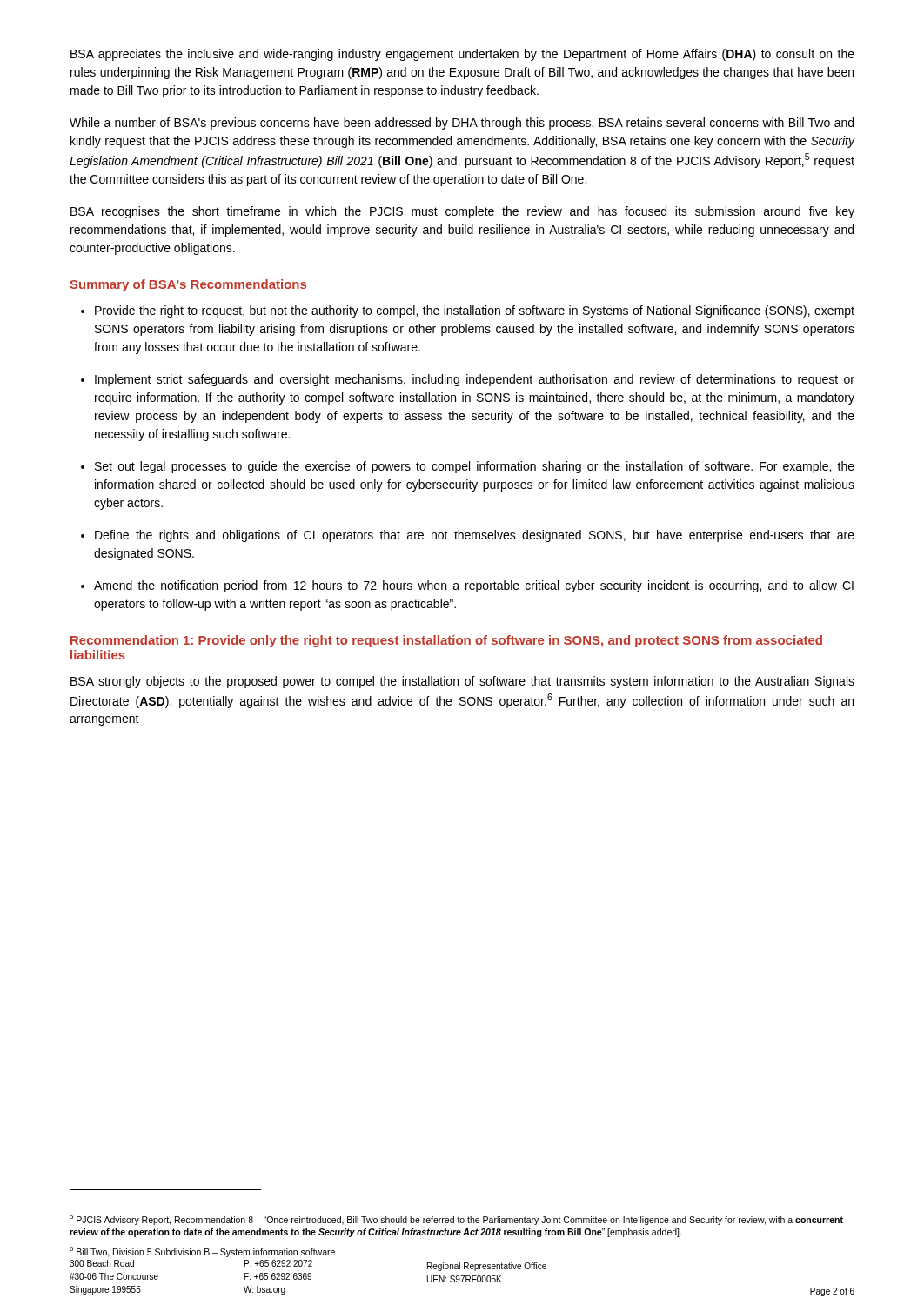924x1305 pixels.
Task: Find the block on this page that starts "Provide the right to request,"
Action: click(474, 329)
